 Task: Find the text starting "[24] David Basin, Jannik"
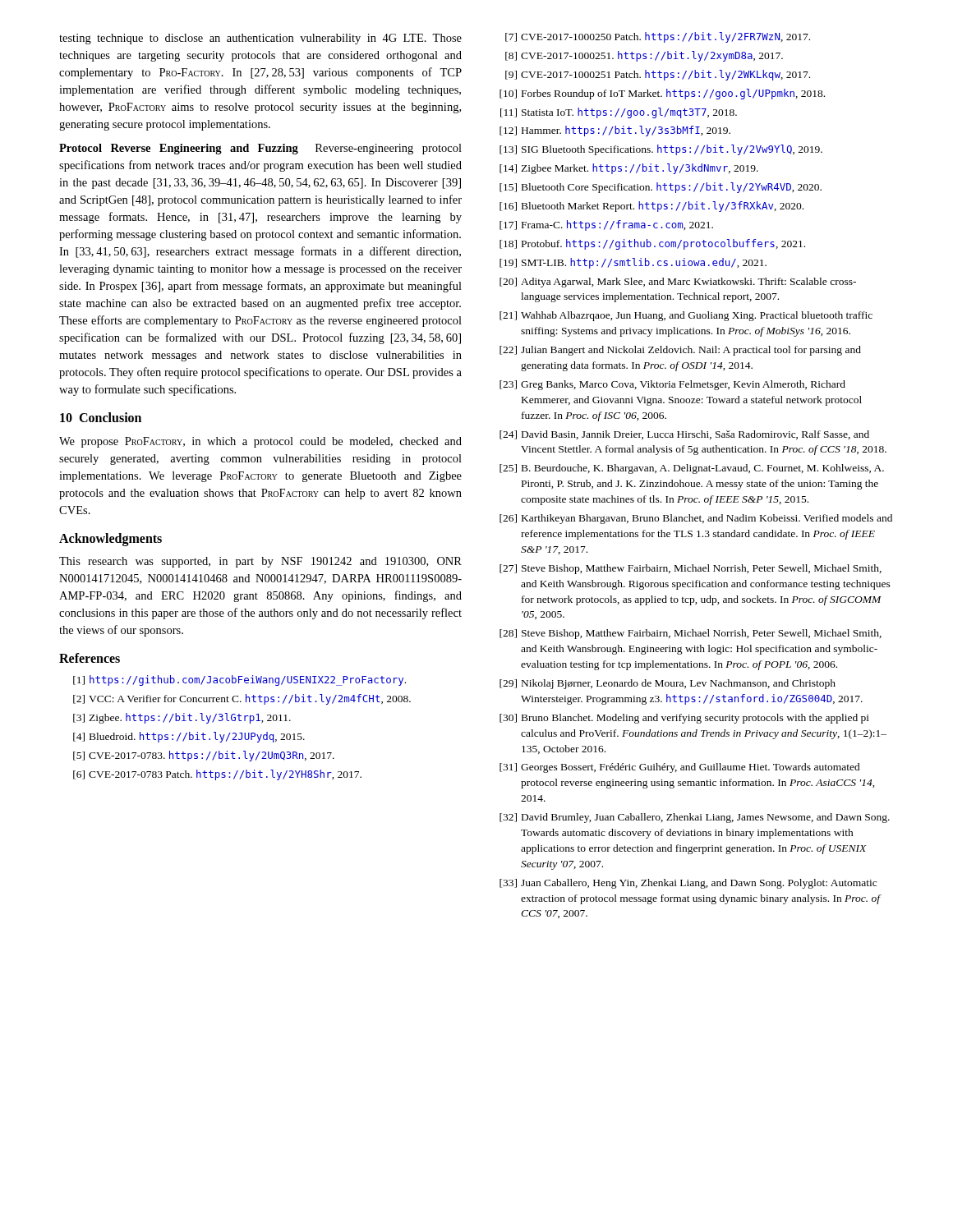[x=693, y=442]
